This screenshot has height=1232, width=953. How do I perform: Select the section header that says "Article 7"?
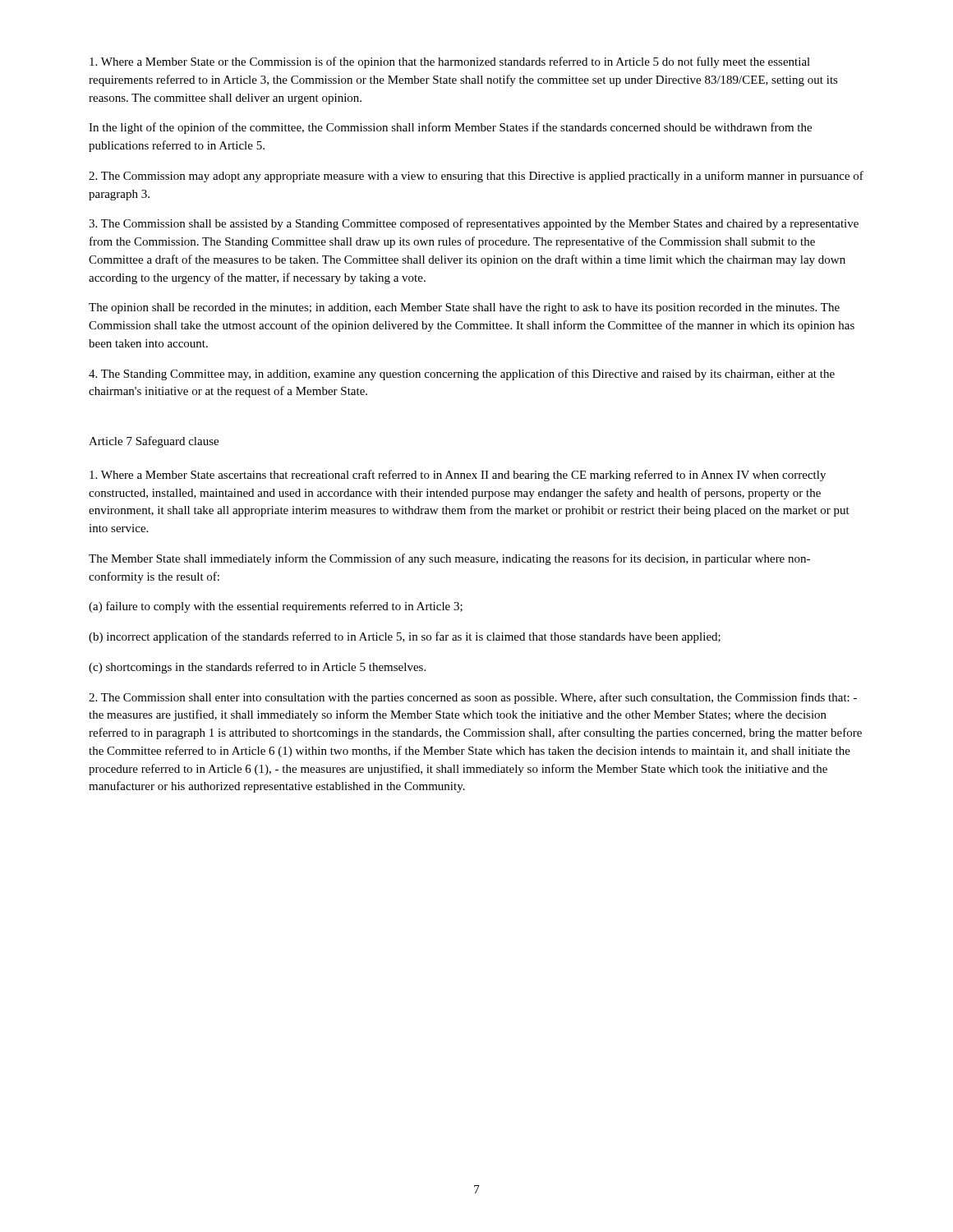pos(110,441)
